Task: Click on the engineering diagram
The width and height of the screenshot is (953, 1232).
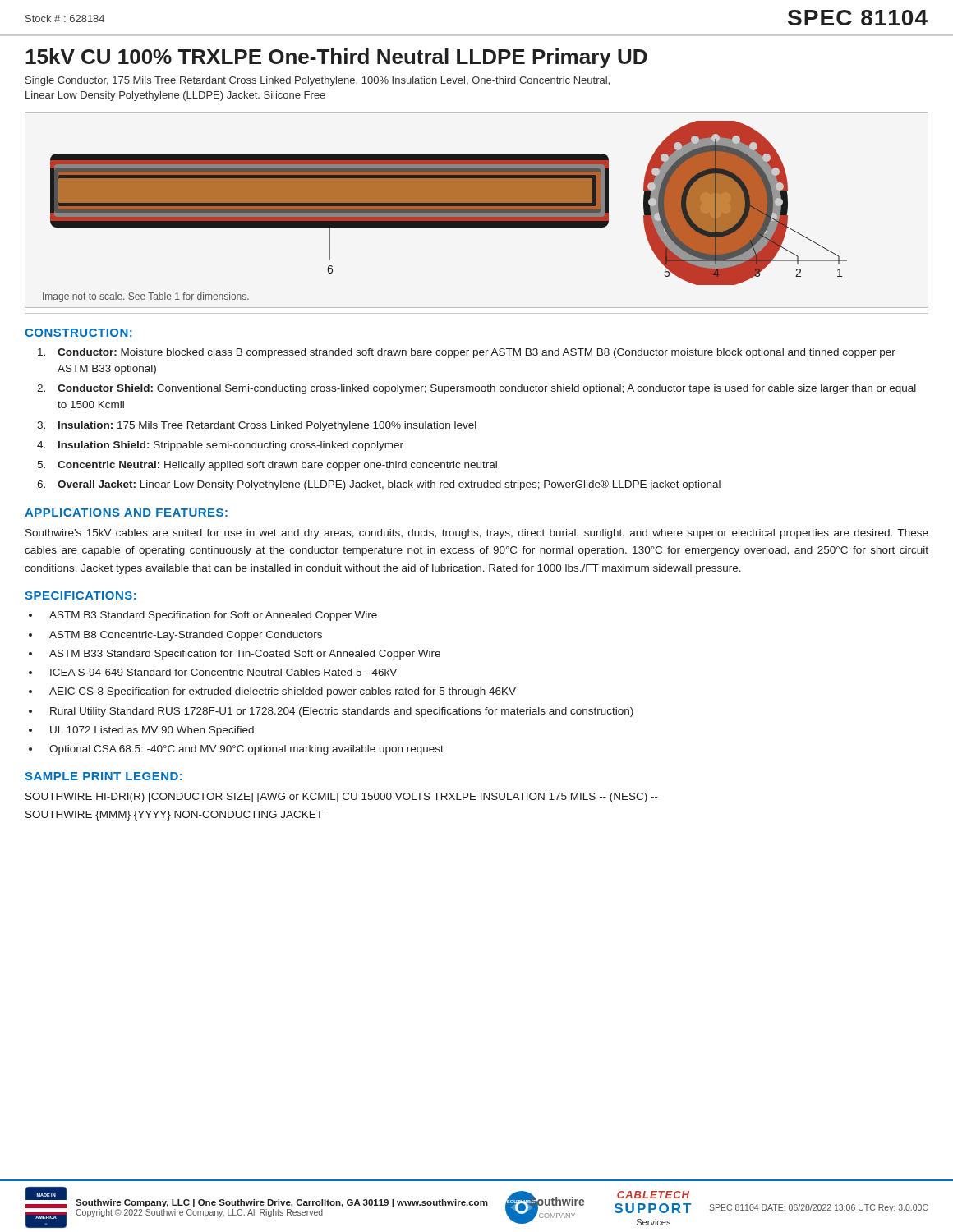Action: coord(476,210)
